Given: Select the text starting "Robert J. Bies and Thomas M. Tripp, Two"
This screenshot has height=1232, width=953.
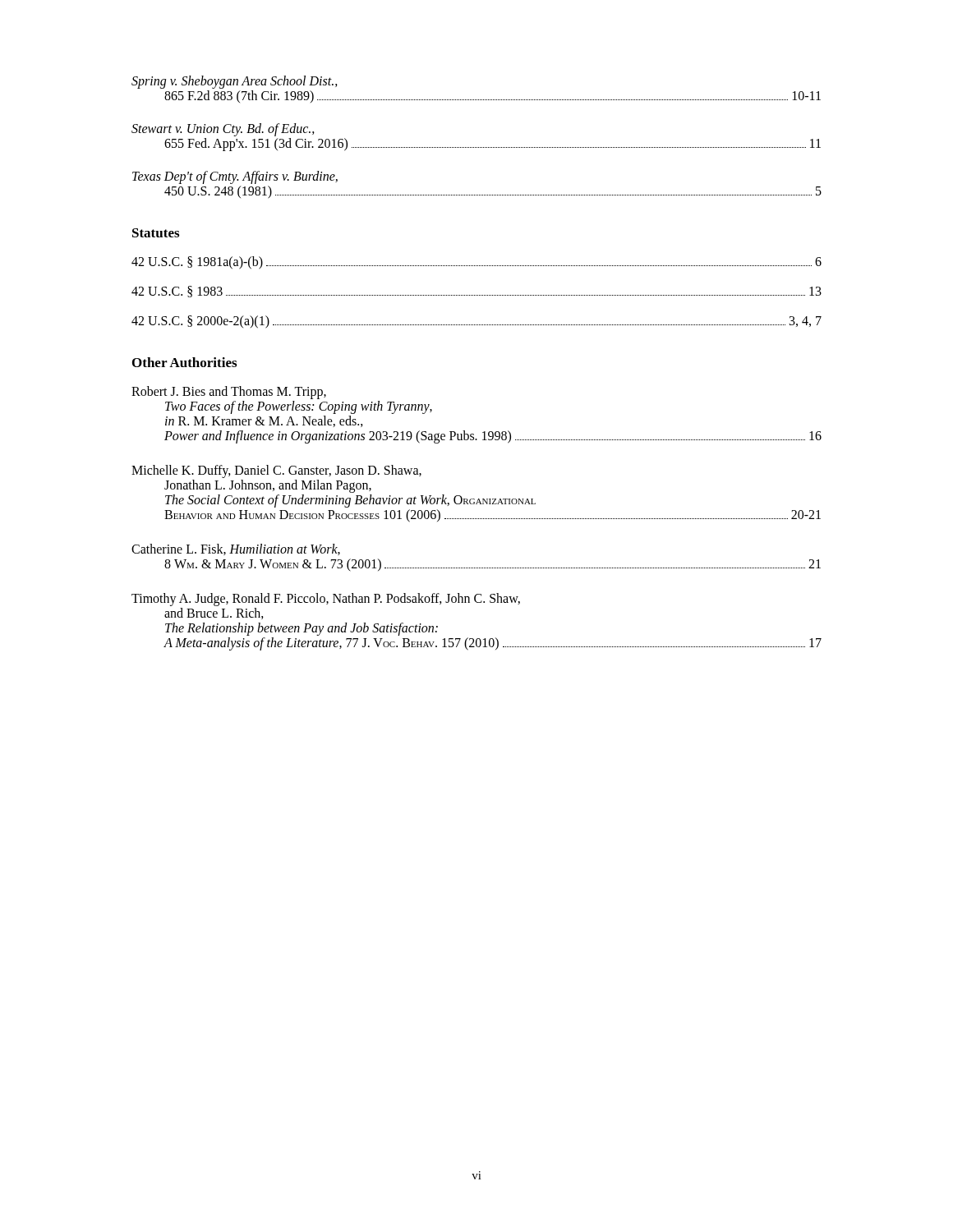Looking at the screenshot, I should [x=229, y=393].
